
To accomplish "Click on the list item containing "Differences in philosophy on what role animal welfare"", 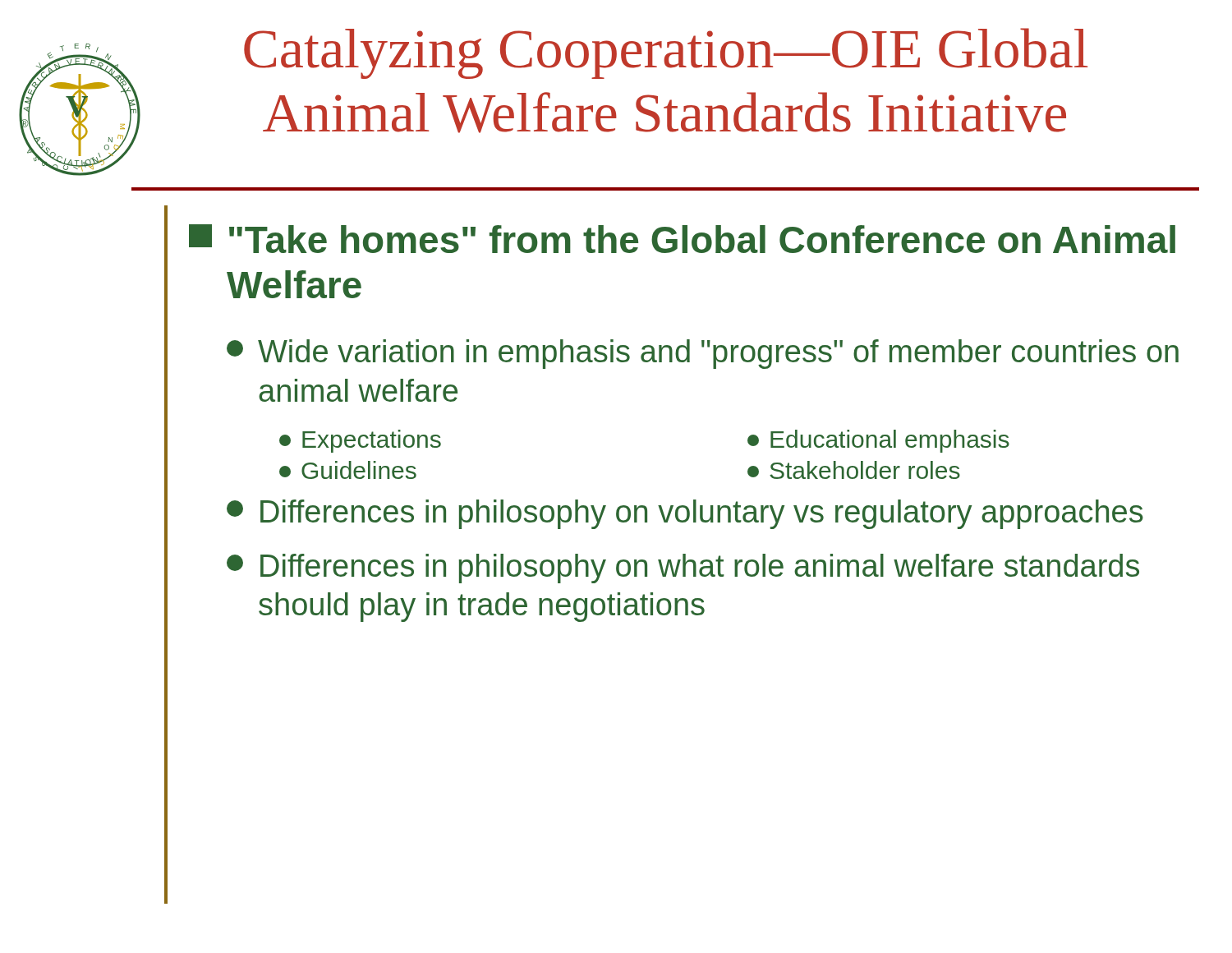I will 705,586.
